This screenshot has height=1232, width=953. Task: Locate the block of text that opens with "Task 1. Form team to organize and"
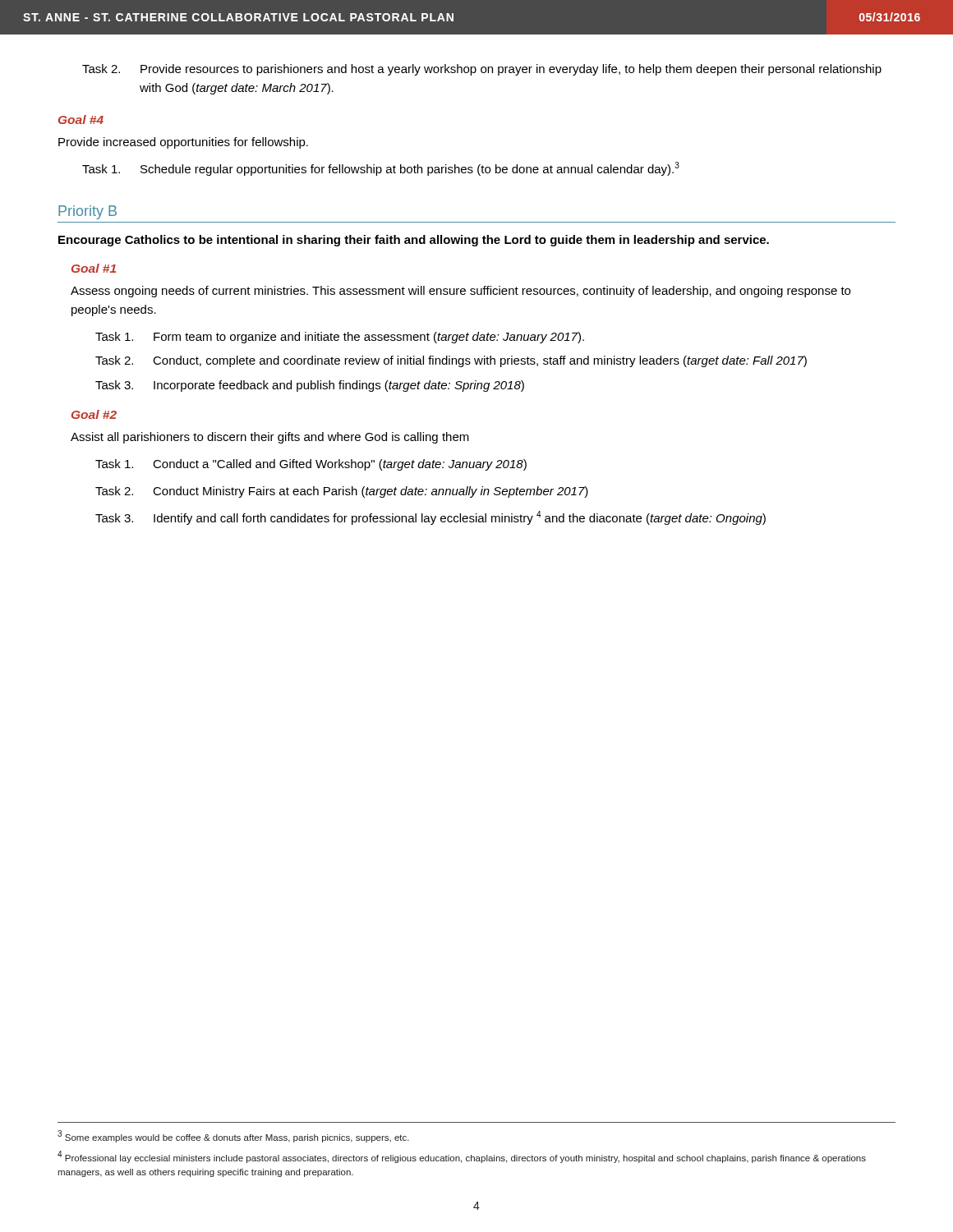coord(495,336)
